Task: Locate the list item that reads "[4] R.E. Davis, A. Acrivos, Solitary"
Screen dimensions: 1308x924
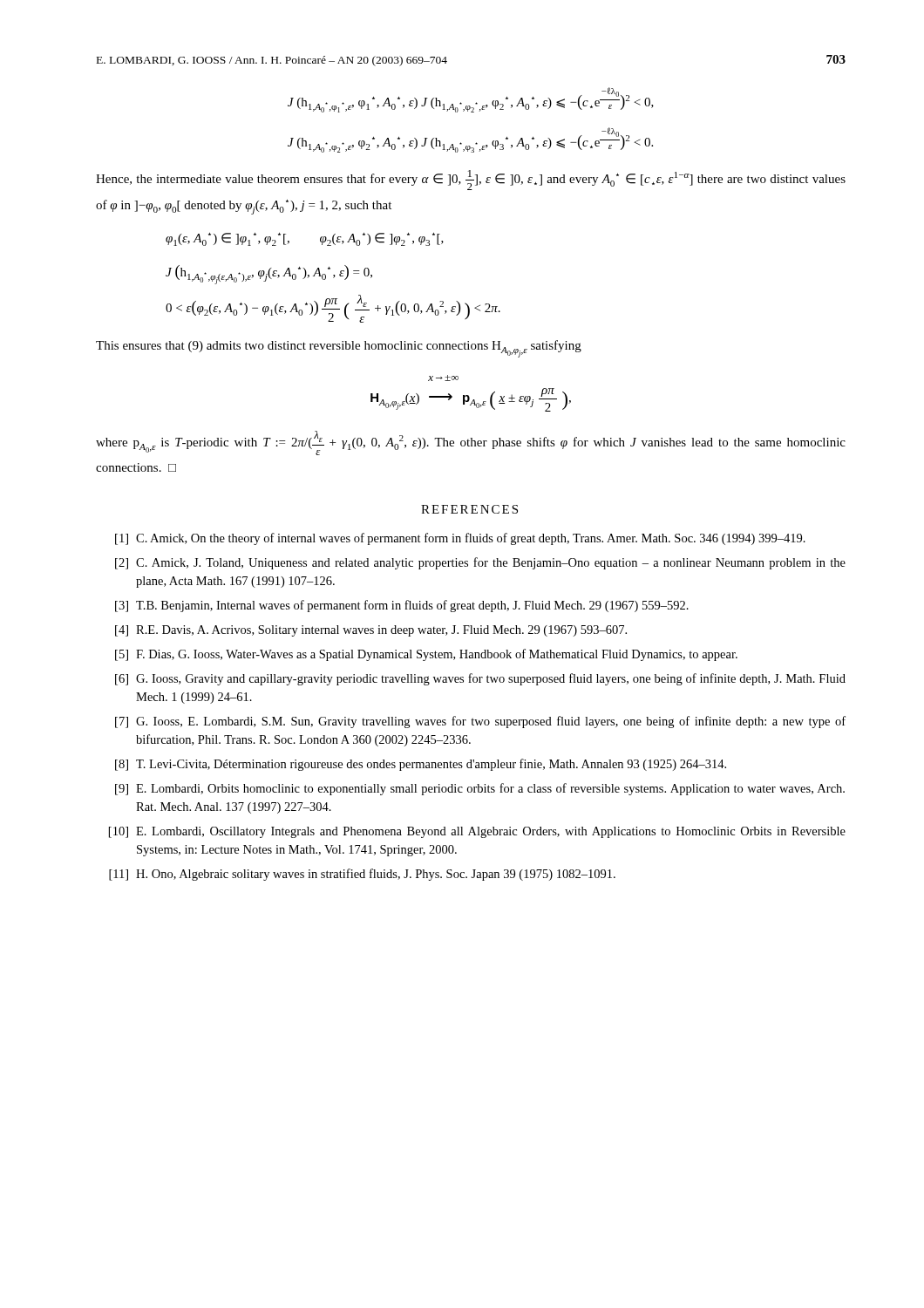Action: (471, 630)
